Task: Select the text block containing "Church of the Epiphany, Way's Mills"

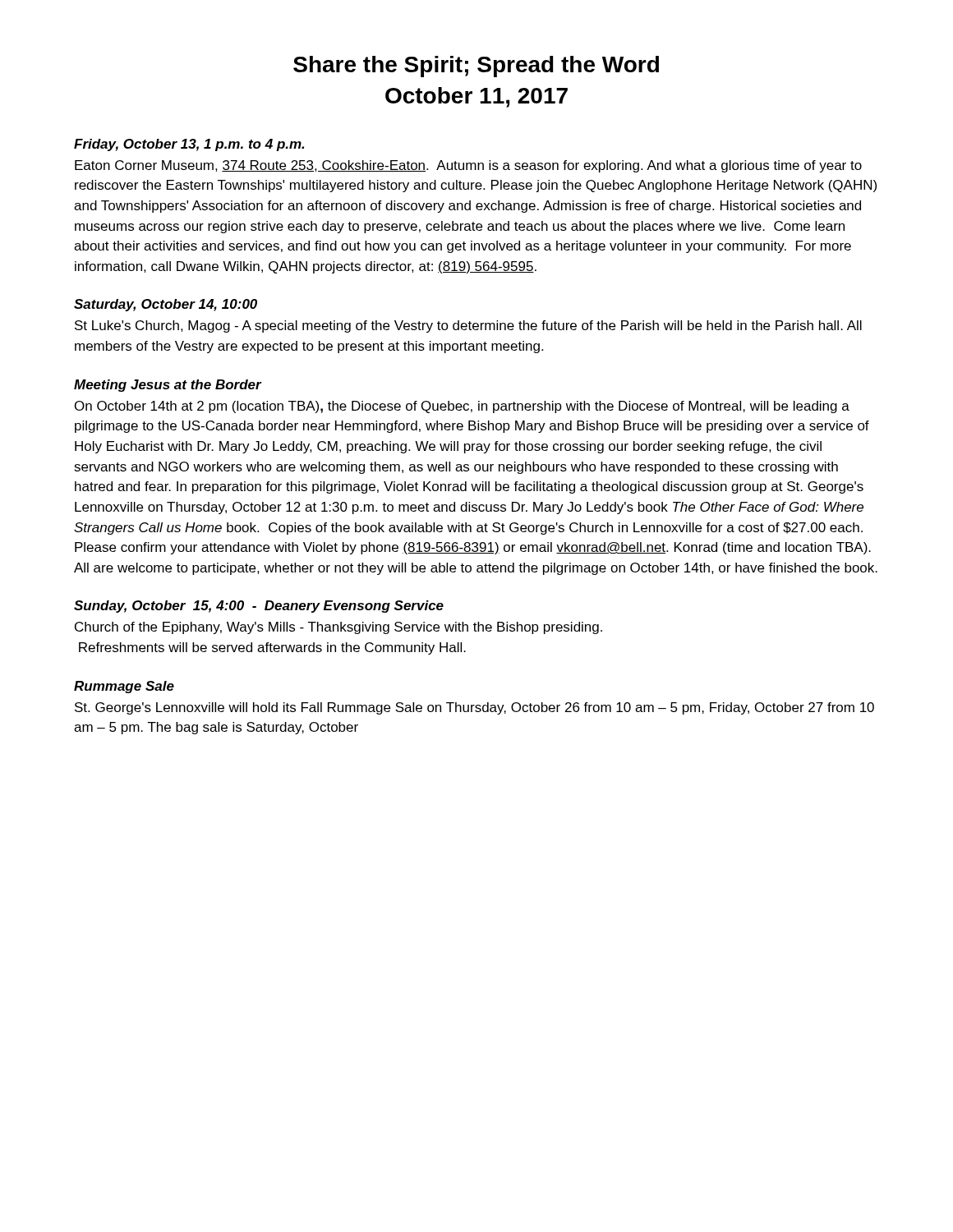Action: tap(339, 638)
